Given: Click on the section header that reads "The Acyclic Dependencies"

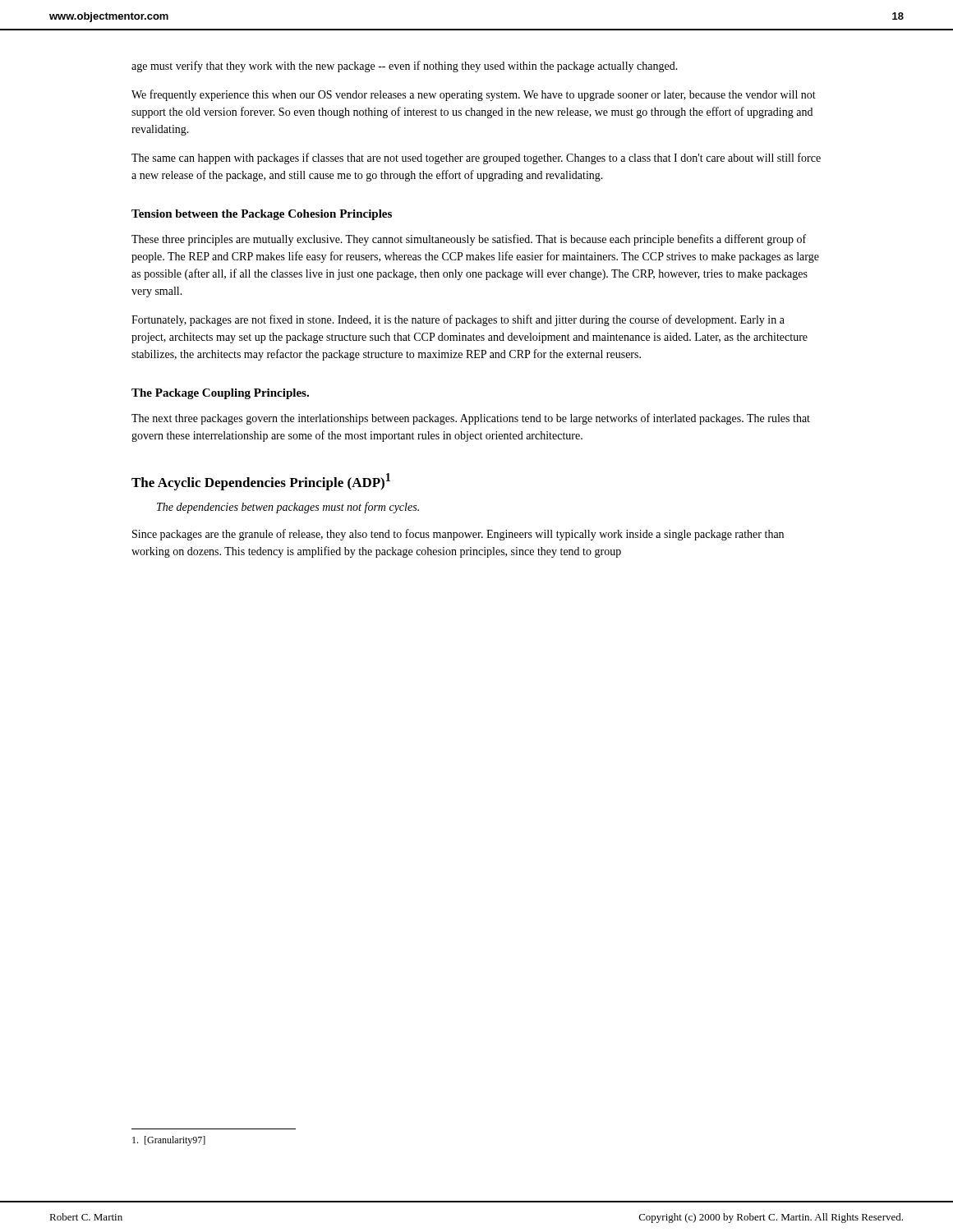Looking at the screenshot, I should point(261,480).
